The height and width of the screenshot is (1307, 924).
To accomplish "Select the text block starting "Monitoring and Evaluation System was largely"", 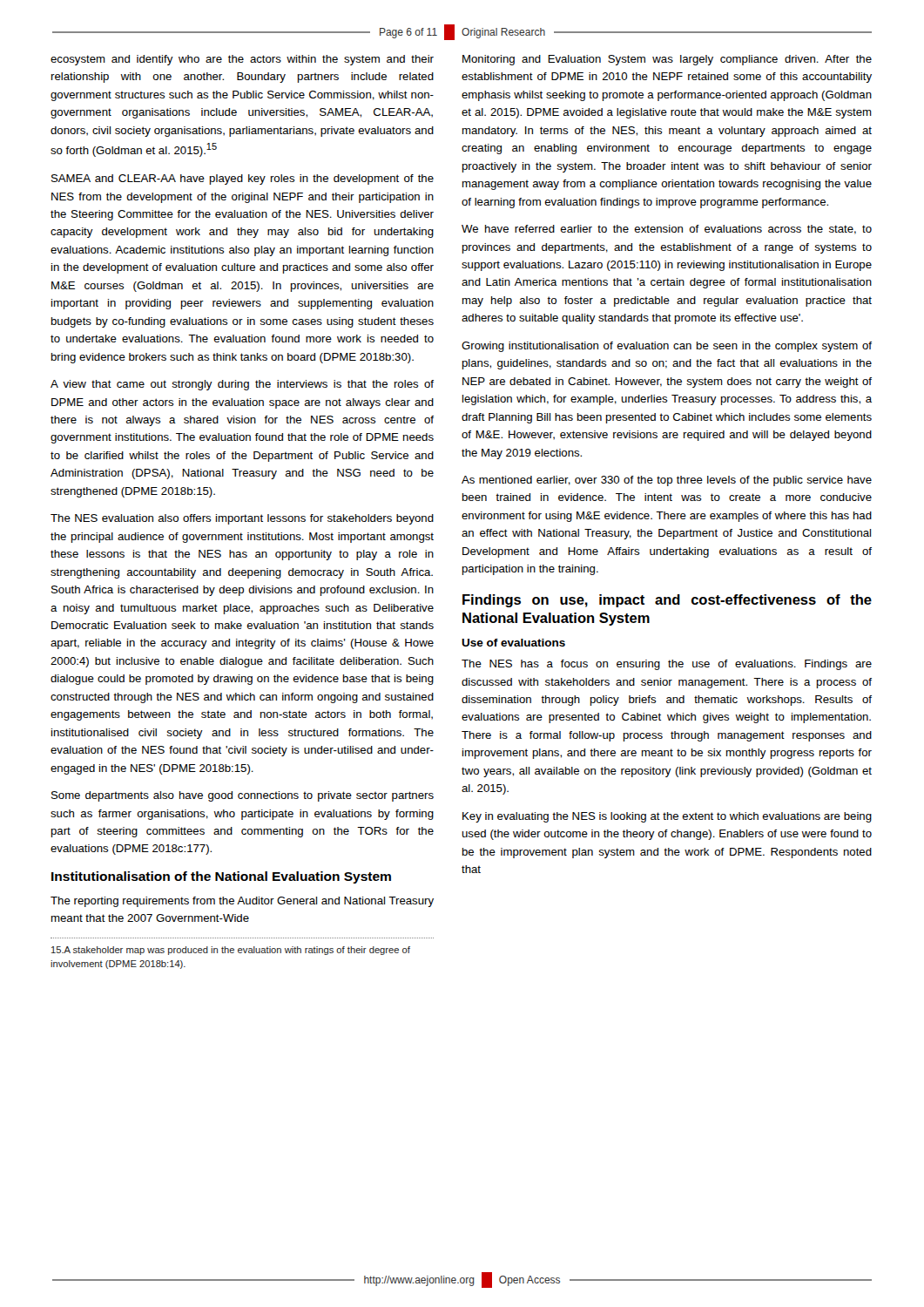I will [667, 131].
